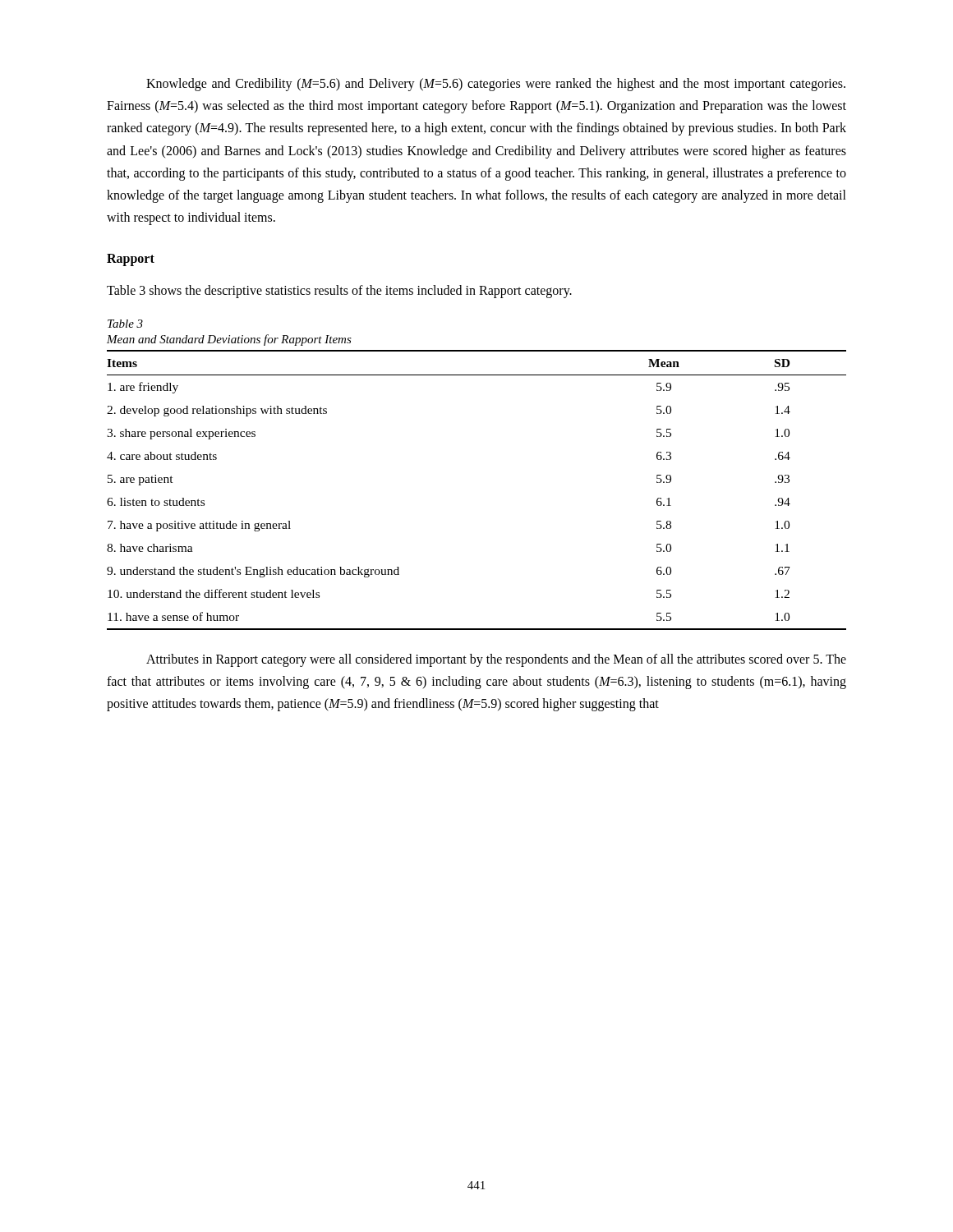Image resolution: width=953 pixels, height=1232 pixels.
Task: Click on the table containing "5. are patient"
Action: point(476,490)
